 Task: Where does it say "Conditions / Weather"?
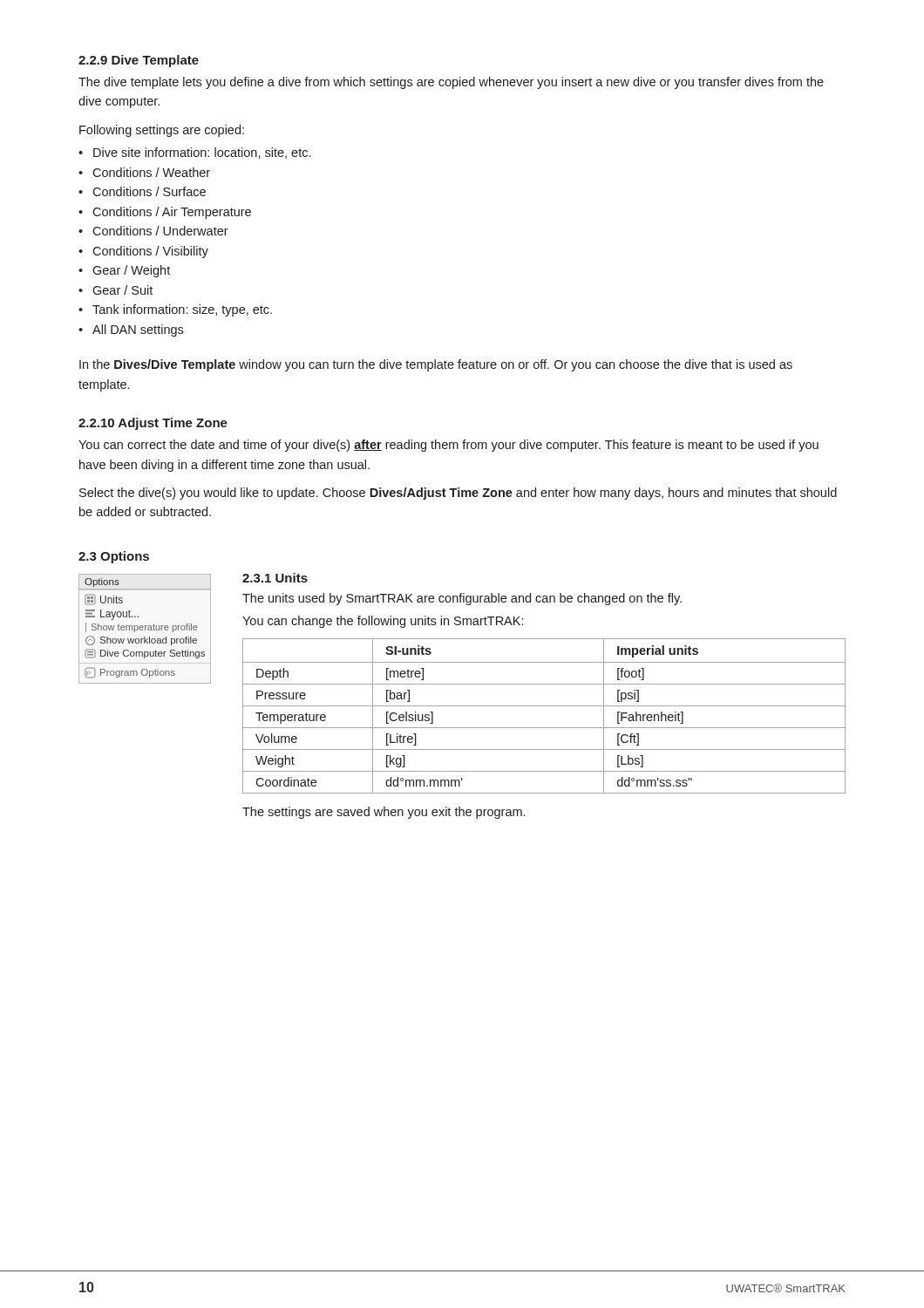pos(151,173)
